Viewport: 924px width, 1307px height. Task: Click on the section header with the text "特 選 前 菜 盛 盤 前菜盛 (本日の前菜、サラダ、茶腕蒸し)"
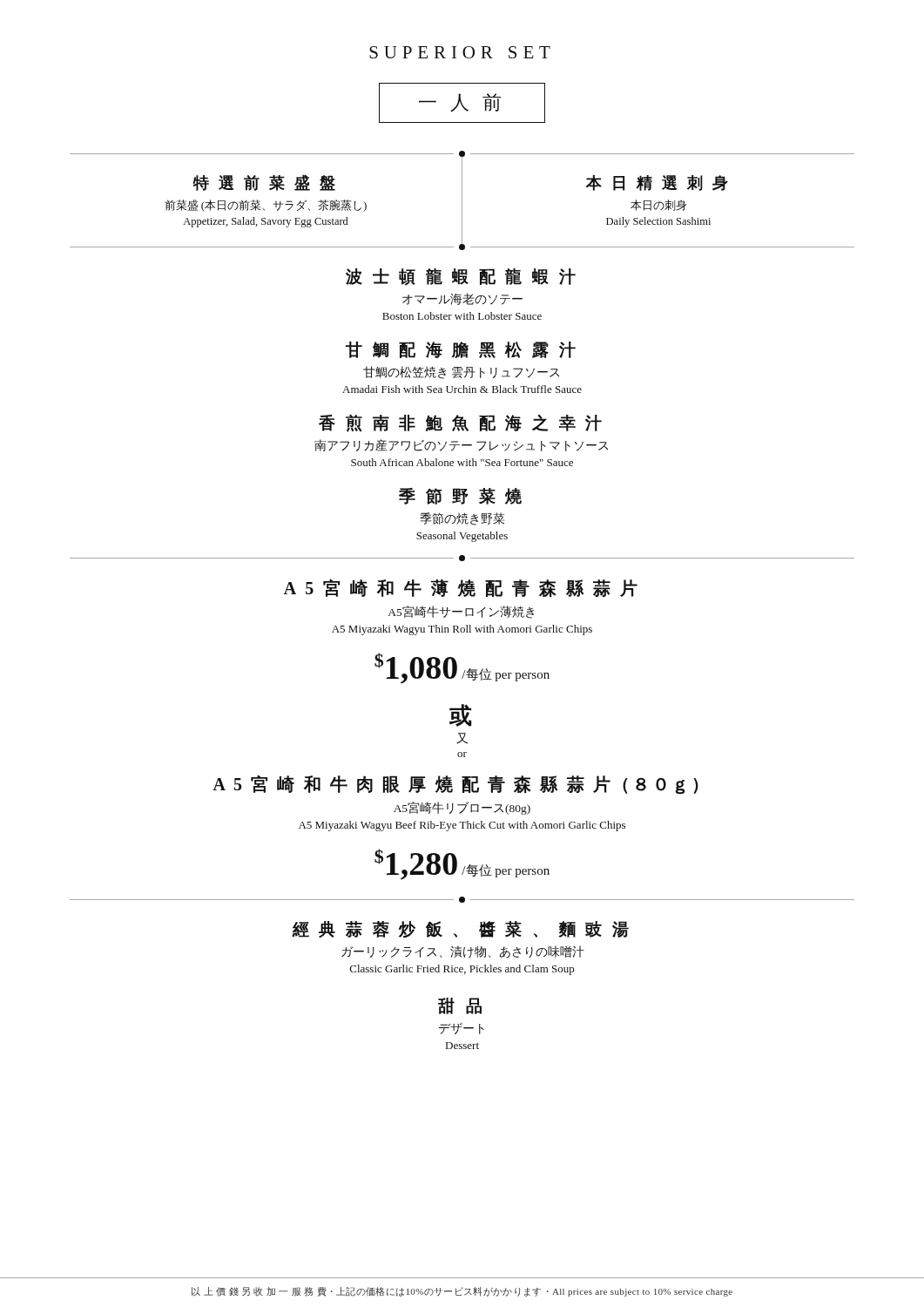(x=266, y=200)
